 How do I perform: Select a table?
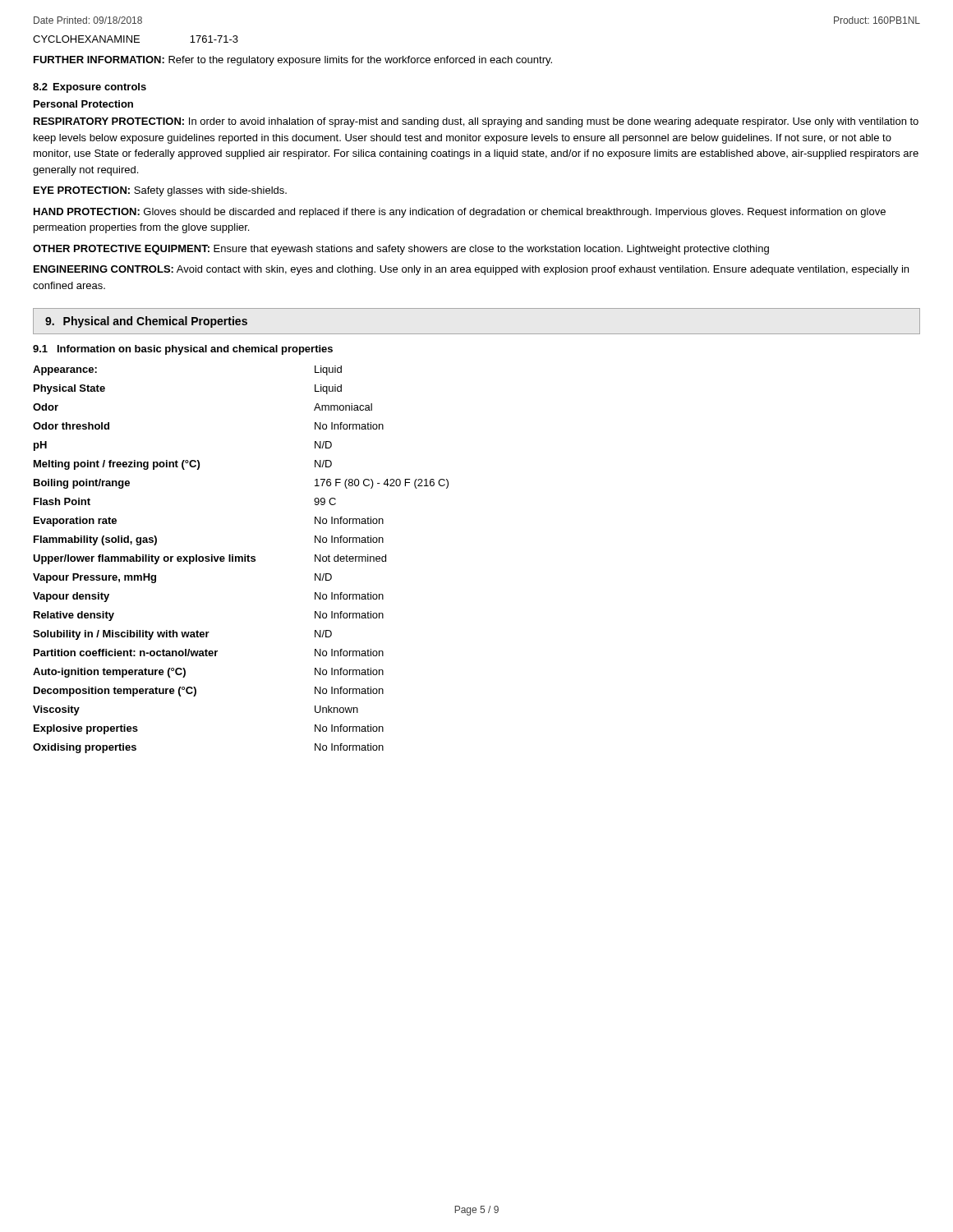click(x=476, y=558)
